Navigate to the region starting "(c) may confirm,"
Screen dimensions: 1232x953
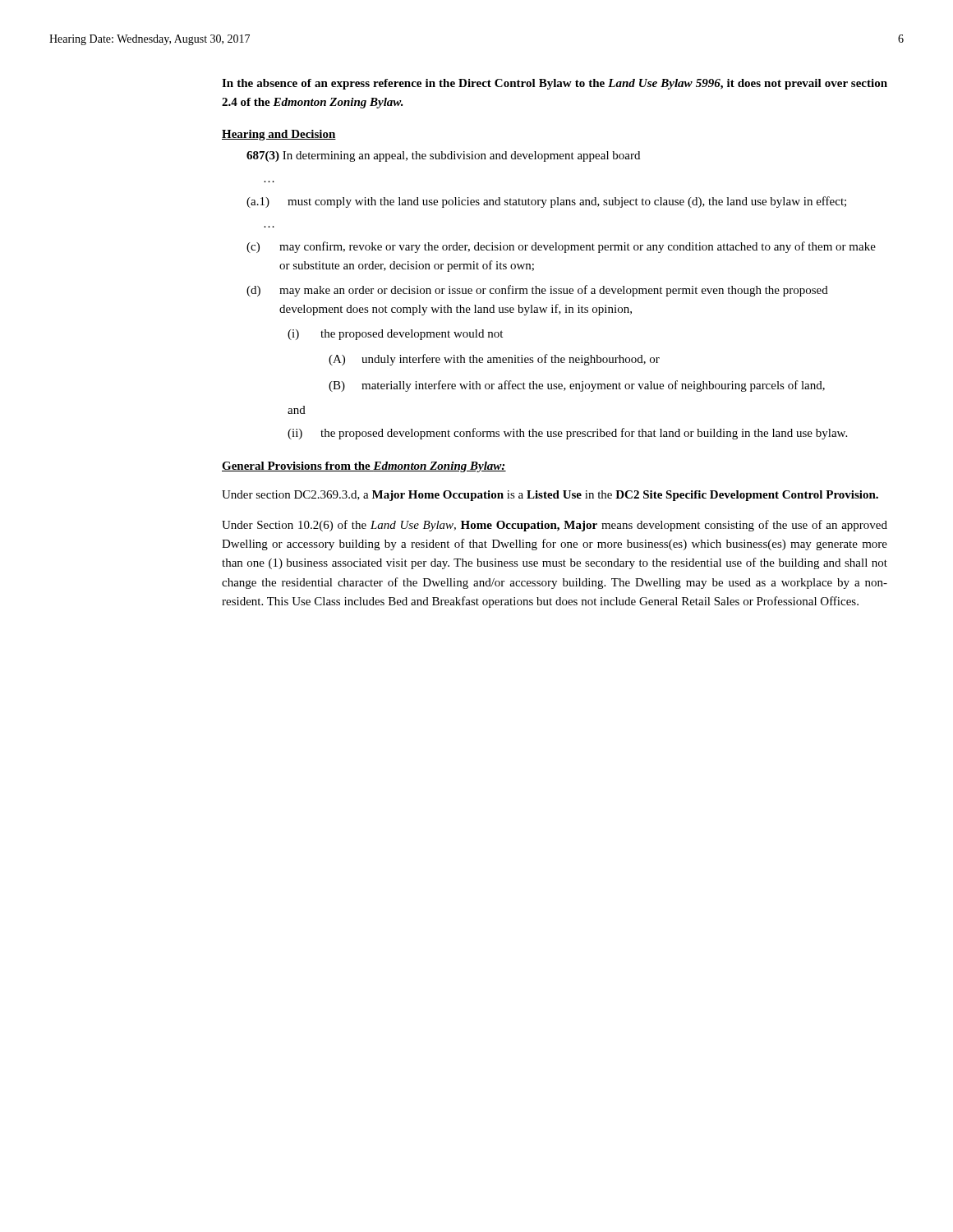(x=567, y=256)
